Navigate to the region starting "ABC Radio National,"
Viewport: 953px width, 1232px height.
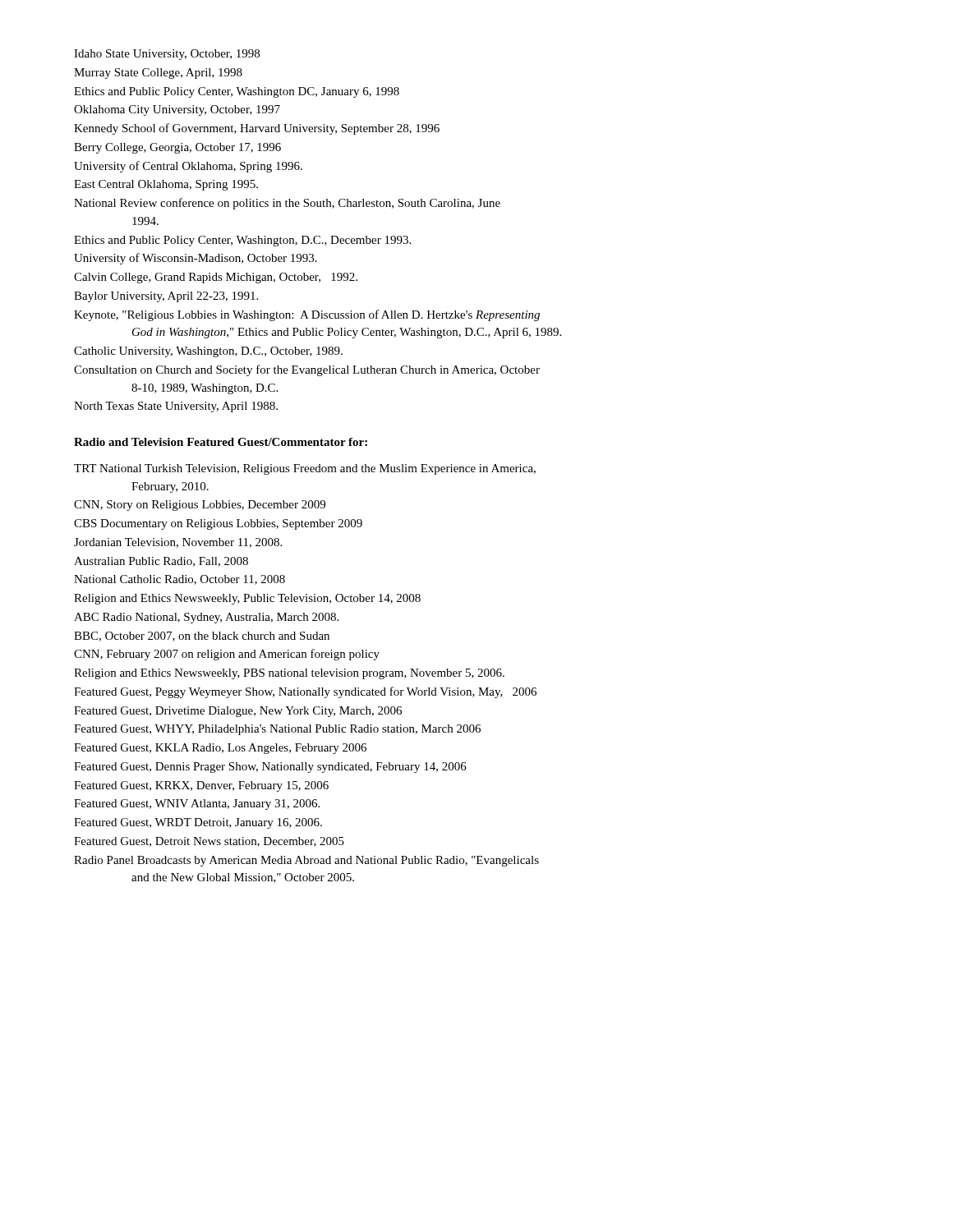(x=207, y=617)
